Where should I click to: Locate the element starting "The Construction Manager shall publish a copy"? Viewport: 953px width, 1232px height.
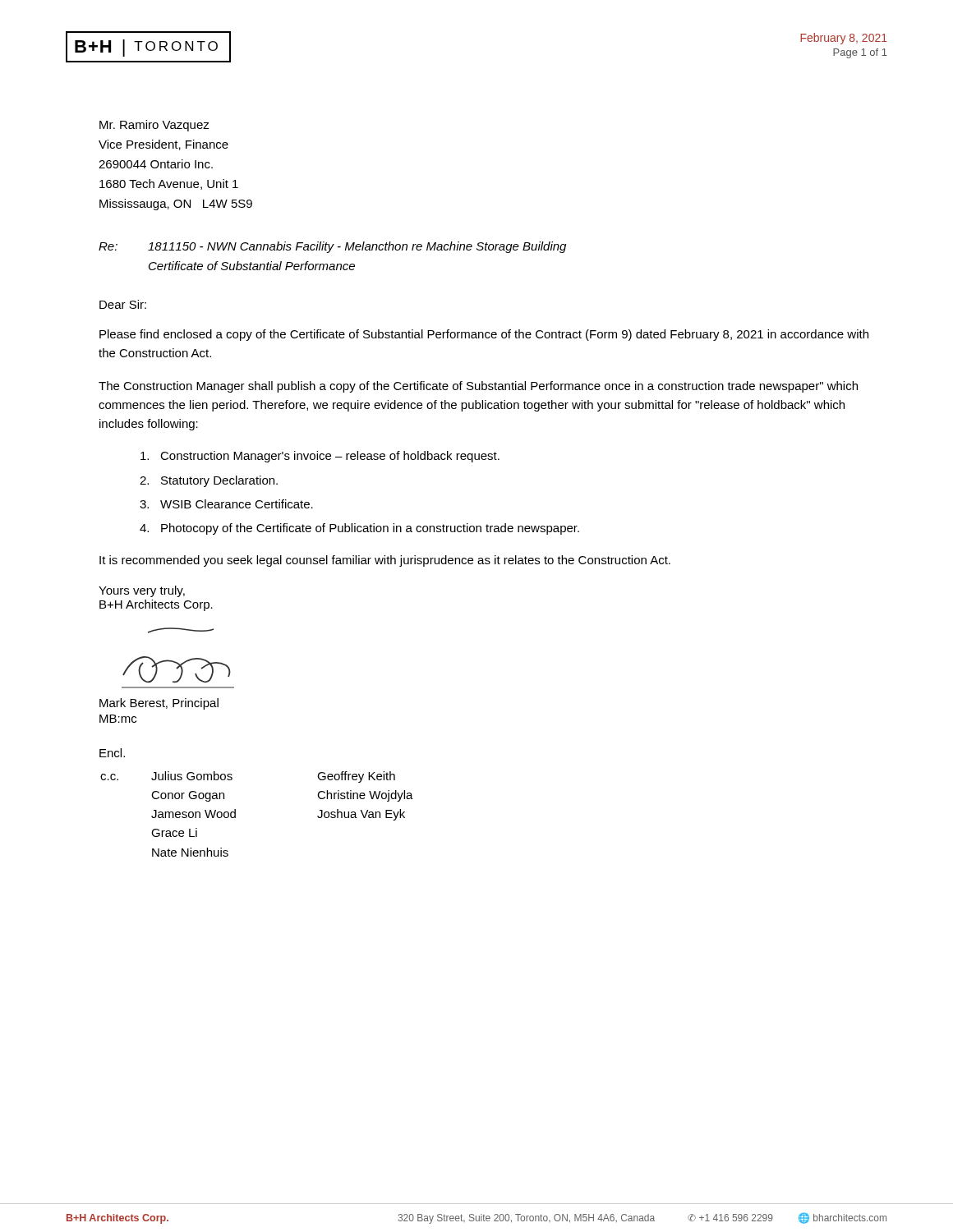coord(479,404)
